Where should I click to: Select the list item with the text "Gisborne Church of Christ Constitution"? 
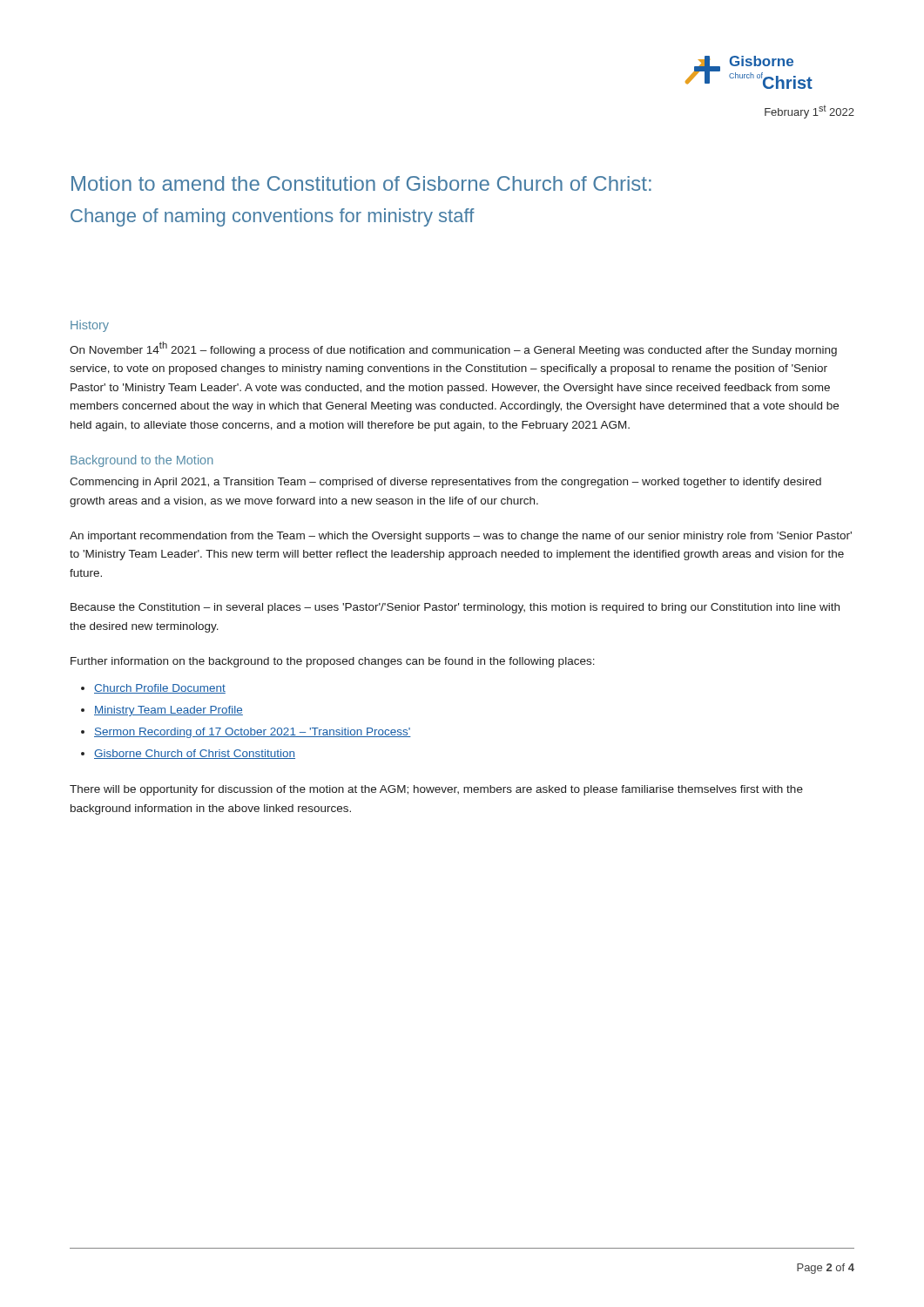pyautogui.click(x=195, y=753)
